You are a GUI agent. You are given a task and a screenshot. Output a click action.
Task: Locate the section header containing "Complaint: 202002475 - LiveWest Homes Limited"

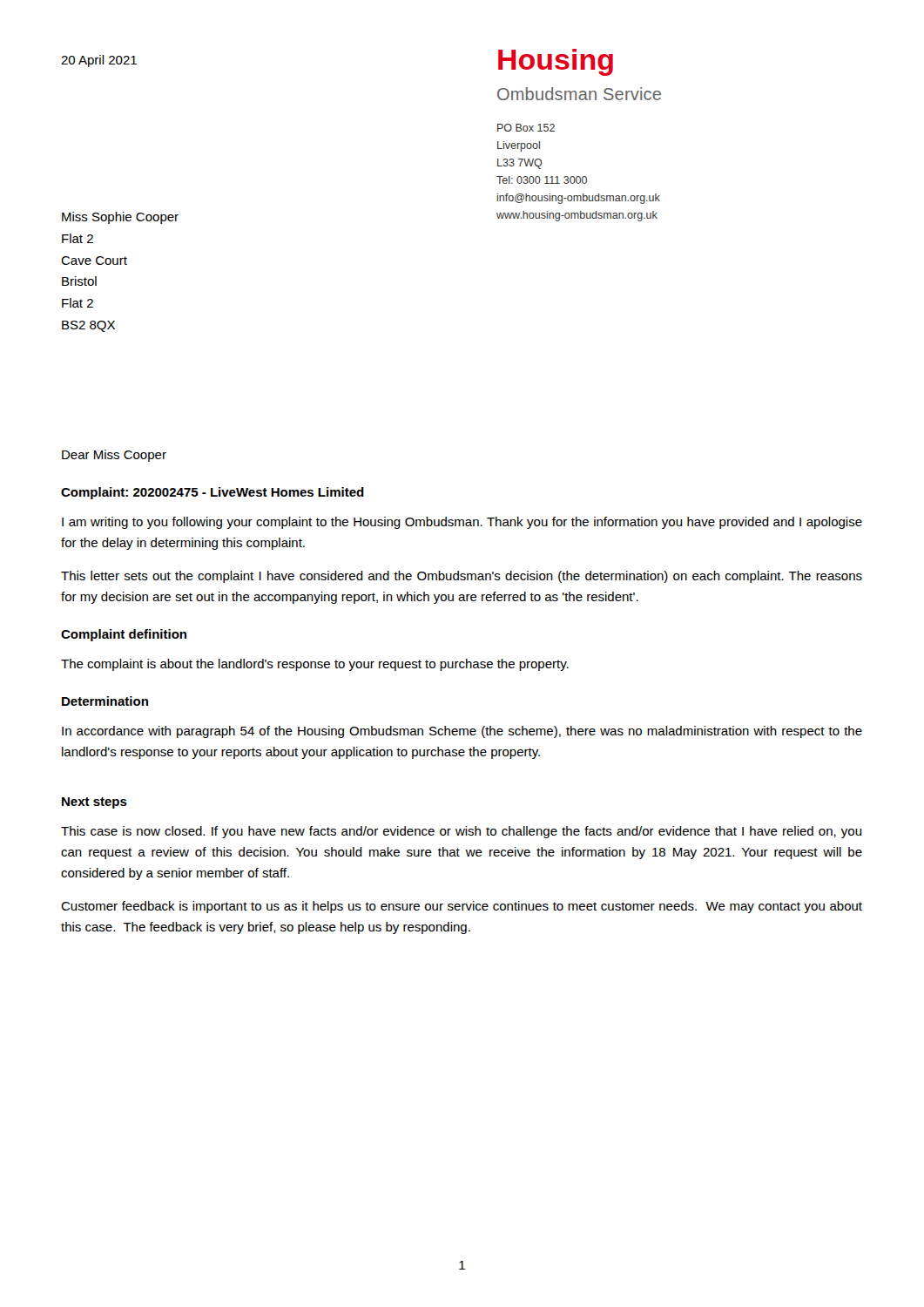coord(213,492)
